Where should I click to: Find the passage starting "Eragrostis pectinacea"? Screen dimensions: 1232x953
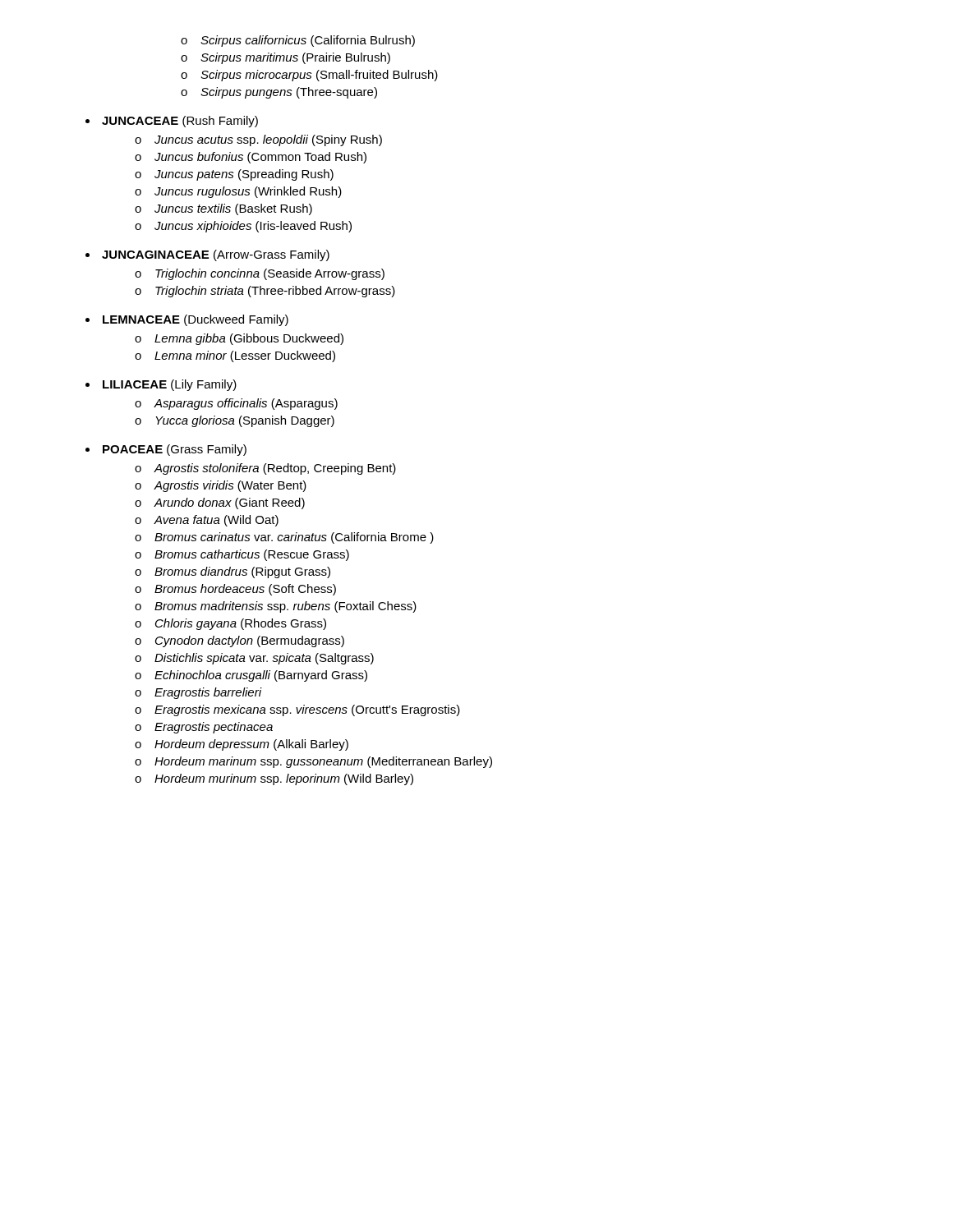tap(214, 726)
